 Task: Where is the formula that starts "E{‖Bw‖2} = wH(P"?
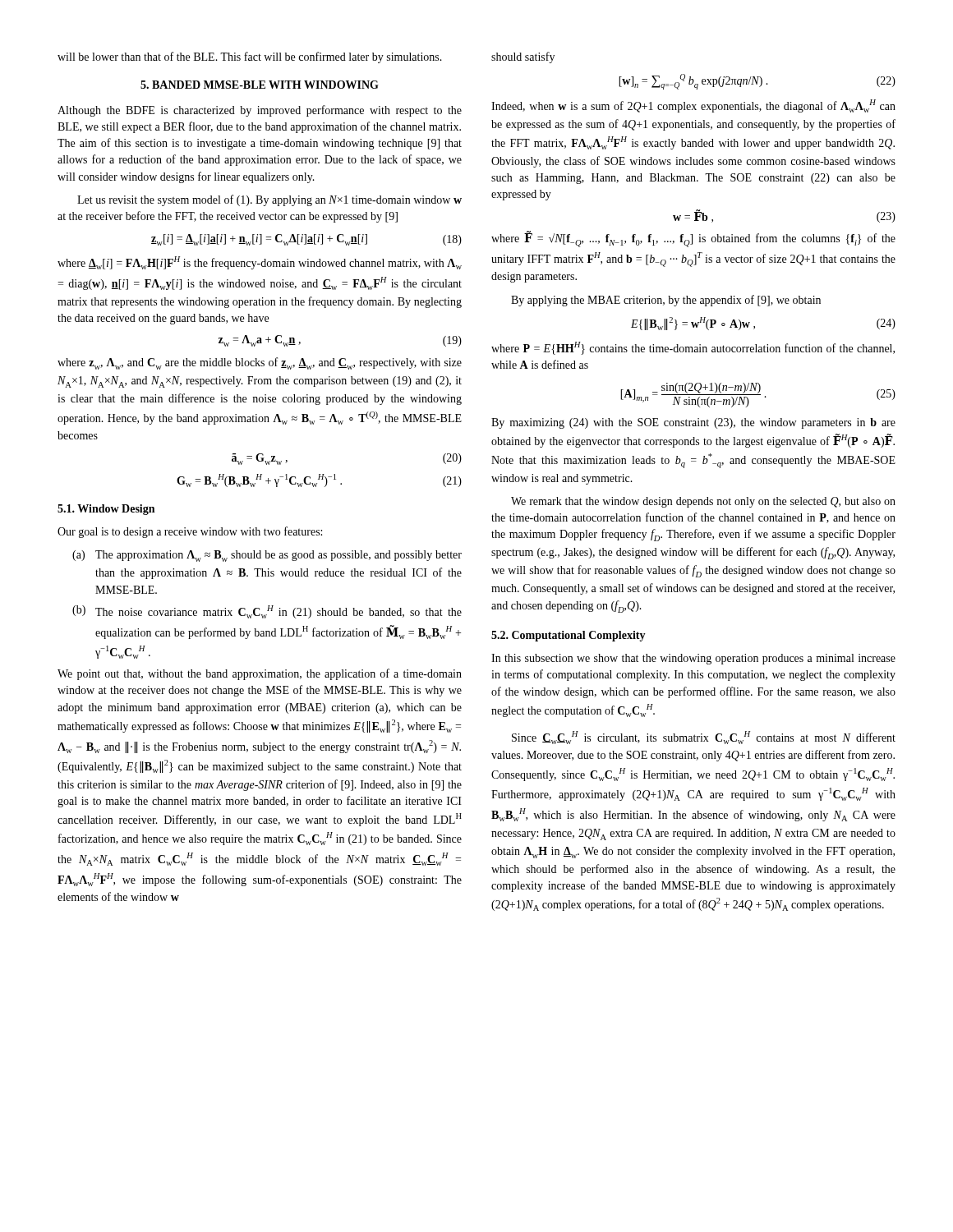(693, 324)
